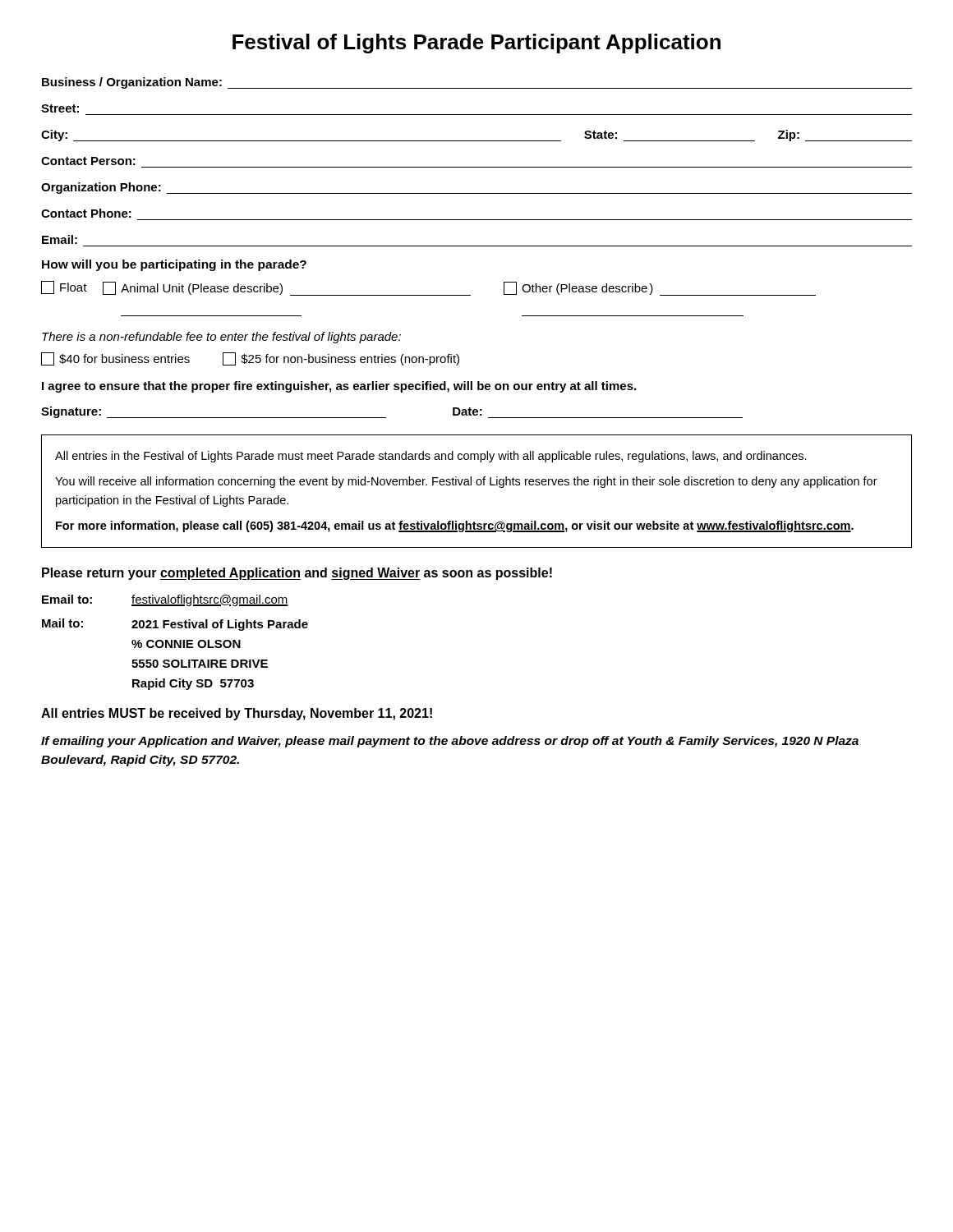Select the text block that reads "All entries in the Festival"
This screenshot has width=953, height=1232.
[476, 491]
